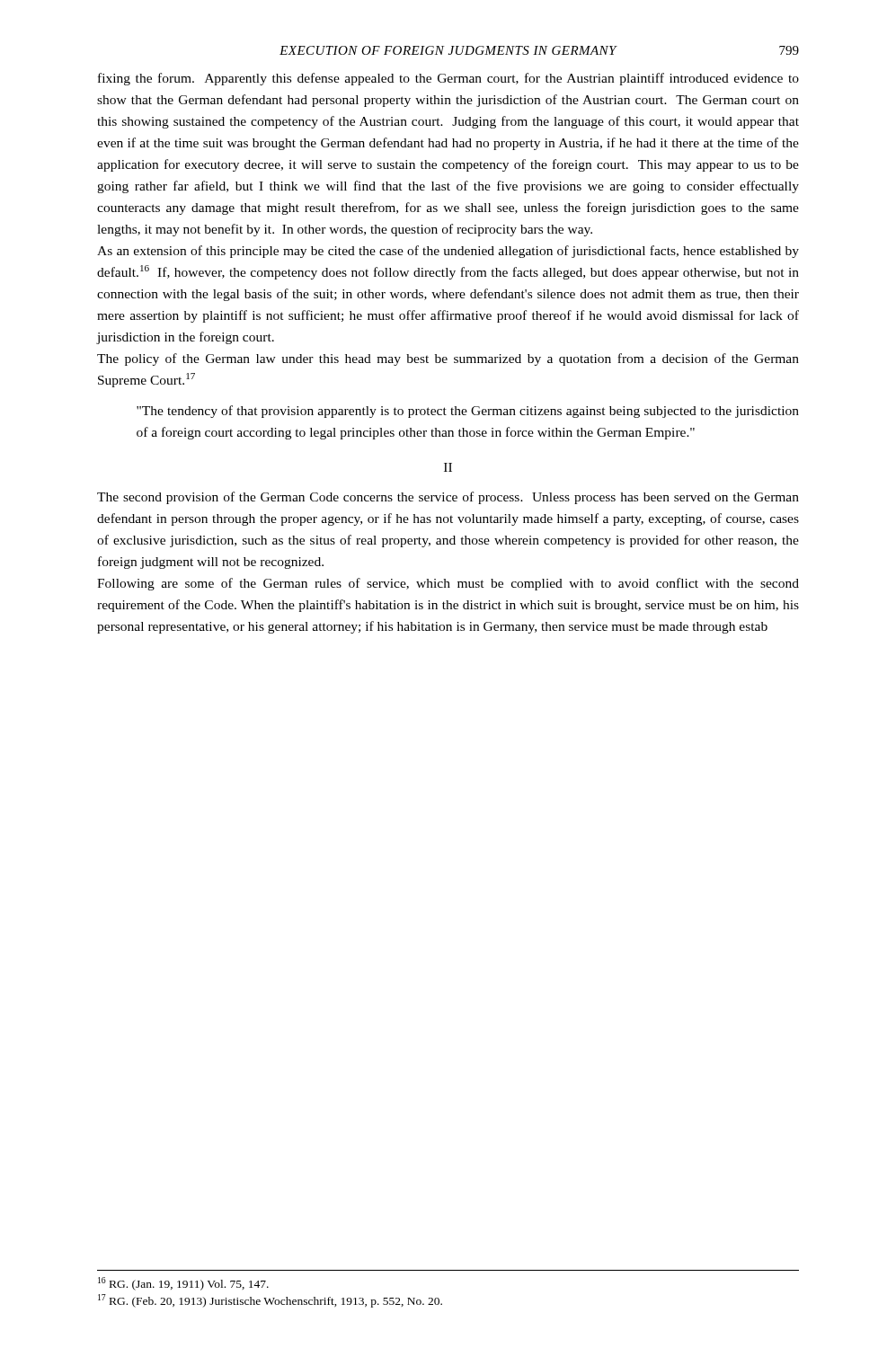Find the text block that says "fixing the forum. Apparently this"
Viewport: 896px width, 1348px height.
click(x=448, y=154)
